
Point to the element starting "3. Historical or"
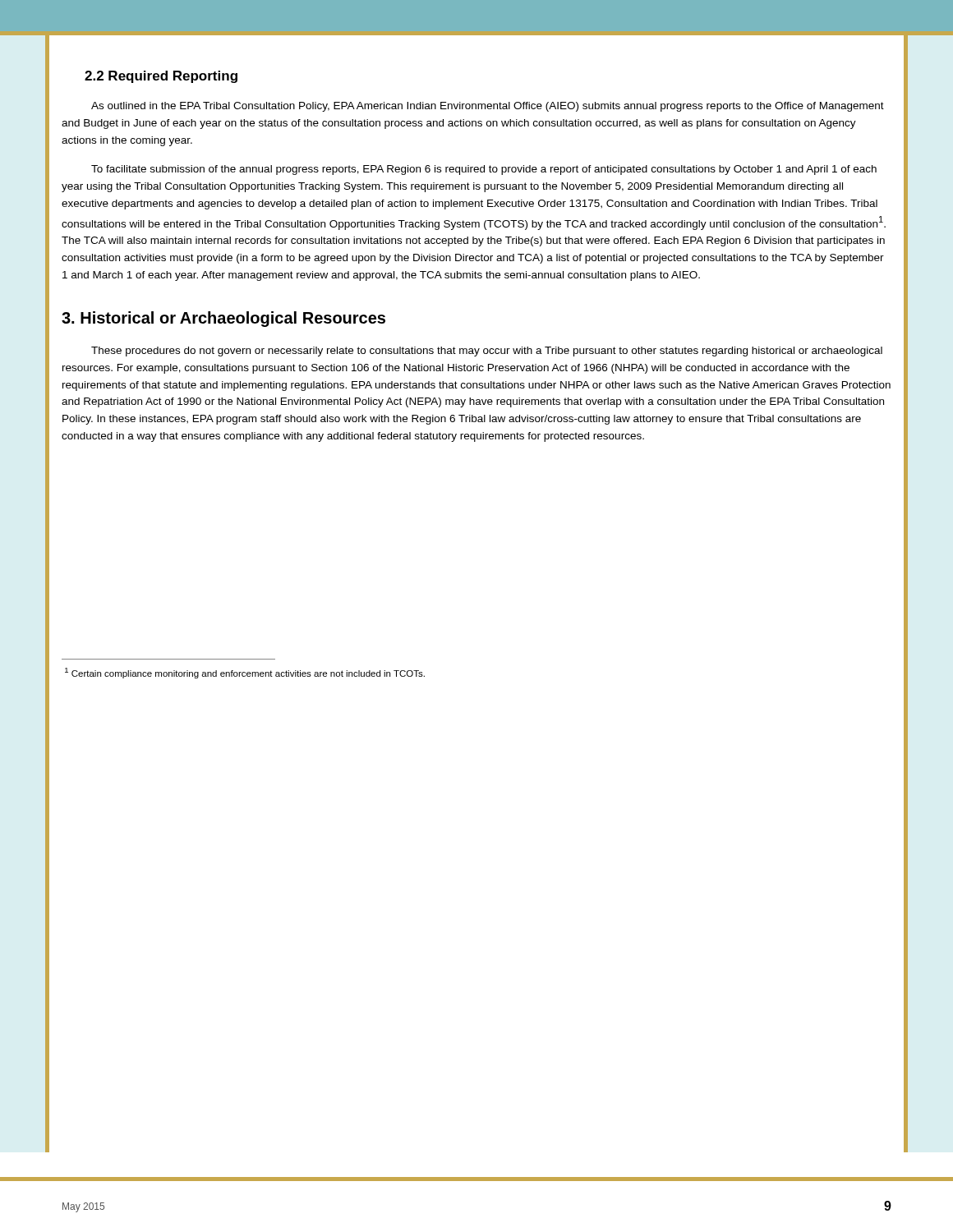pos(224,318)
